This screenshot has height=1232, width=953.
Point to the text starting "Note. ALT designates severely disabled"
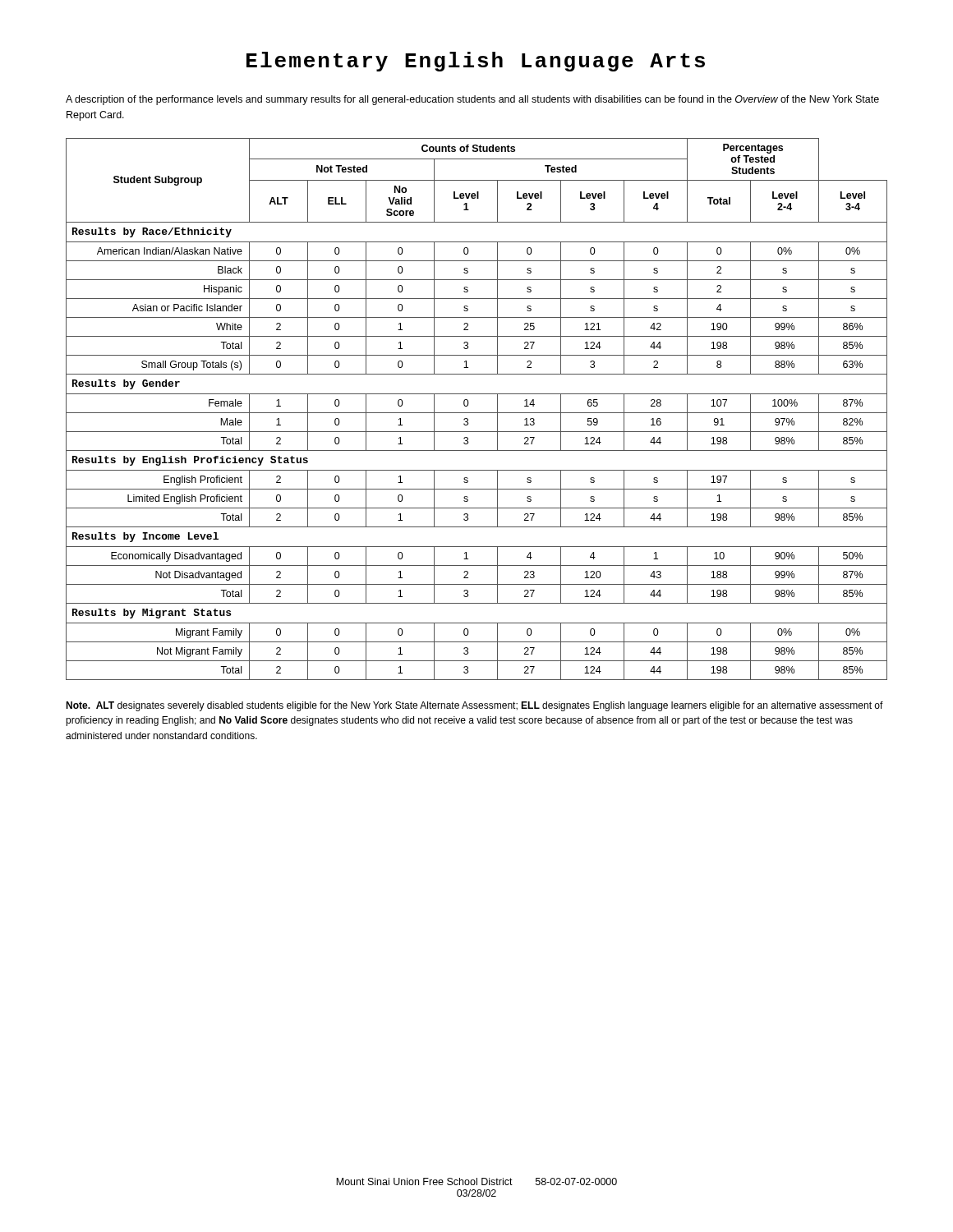point(474,720)
